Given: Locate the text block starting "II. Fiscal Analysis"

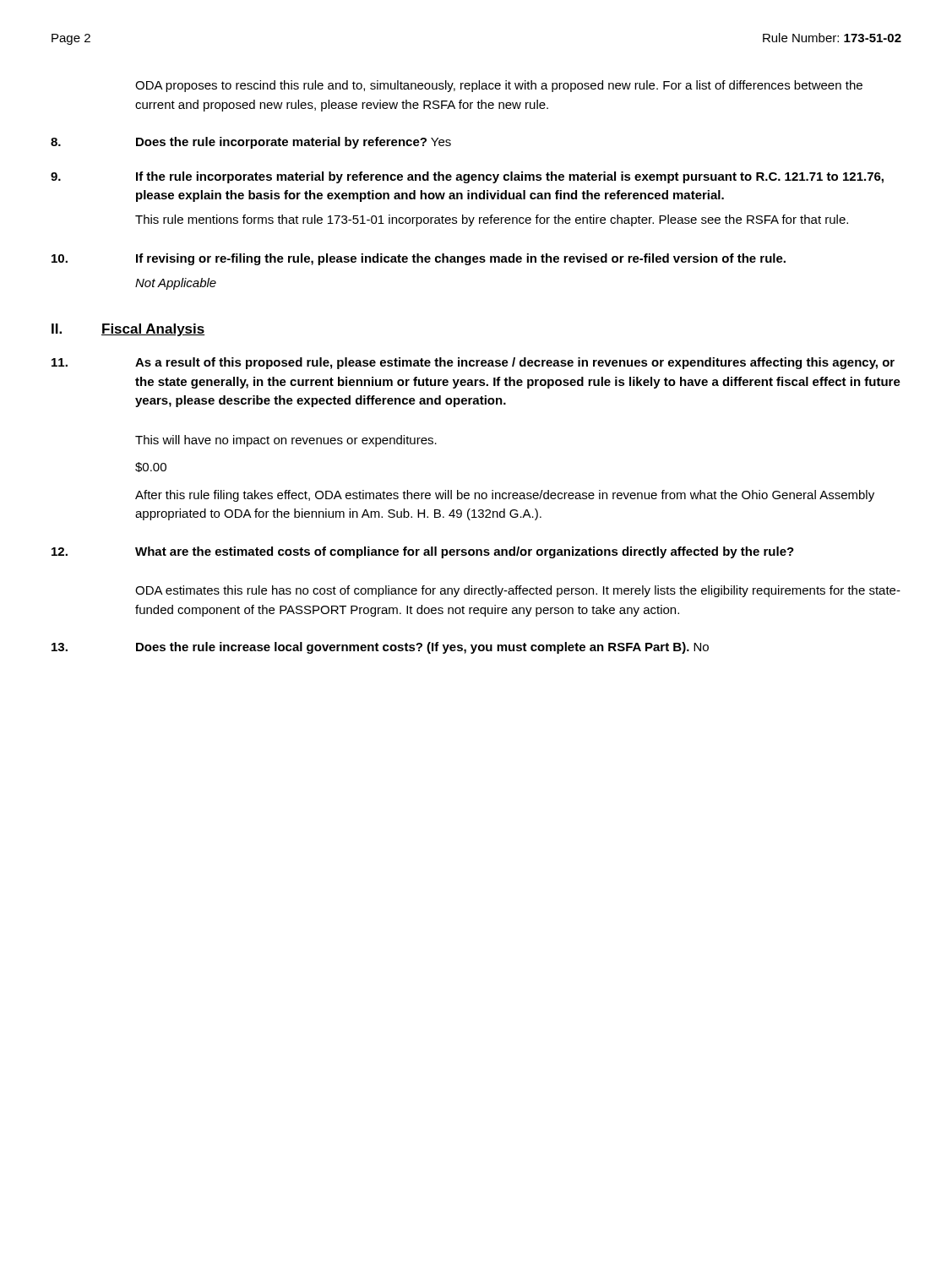Looking at the screenshot, I should point(128,329).
